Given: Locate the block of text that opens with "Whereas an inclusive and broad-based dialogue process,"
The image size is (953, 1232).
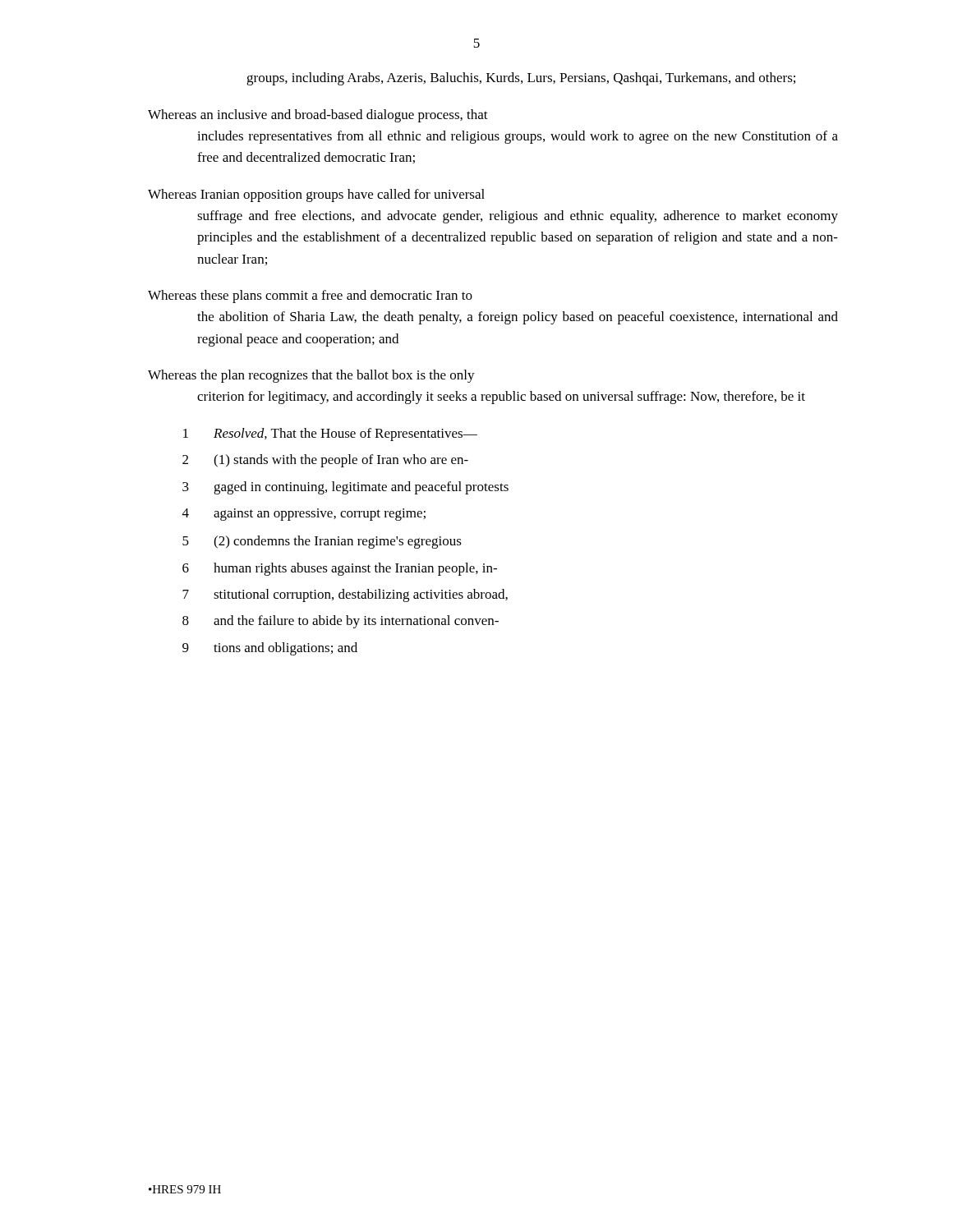Looking at the screenshot, I should coord(493,138).
